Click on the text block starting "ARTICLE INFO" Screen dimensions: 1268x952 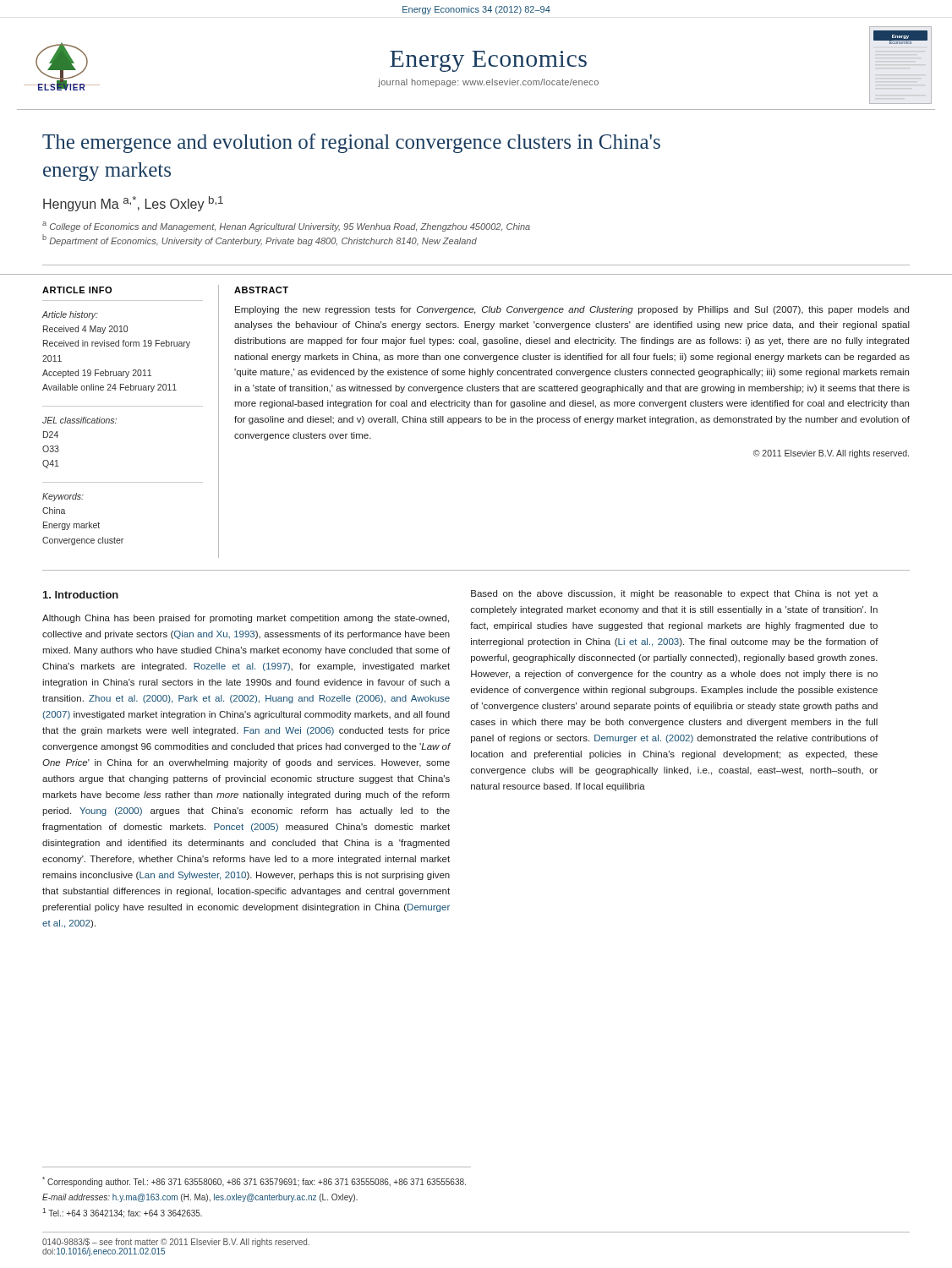(77, 290)
